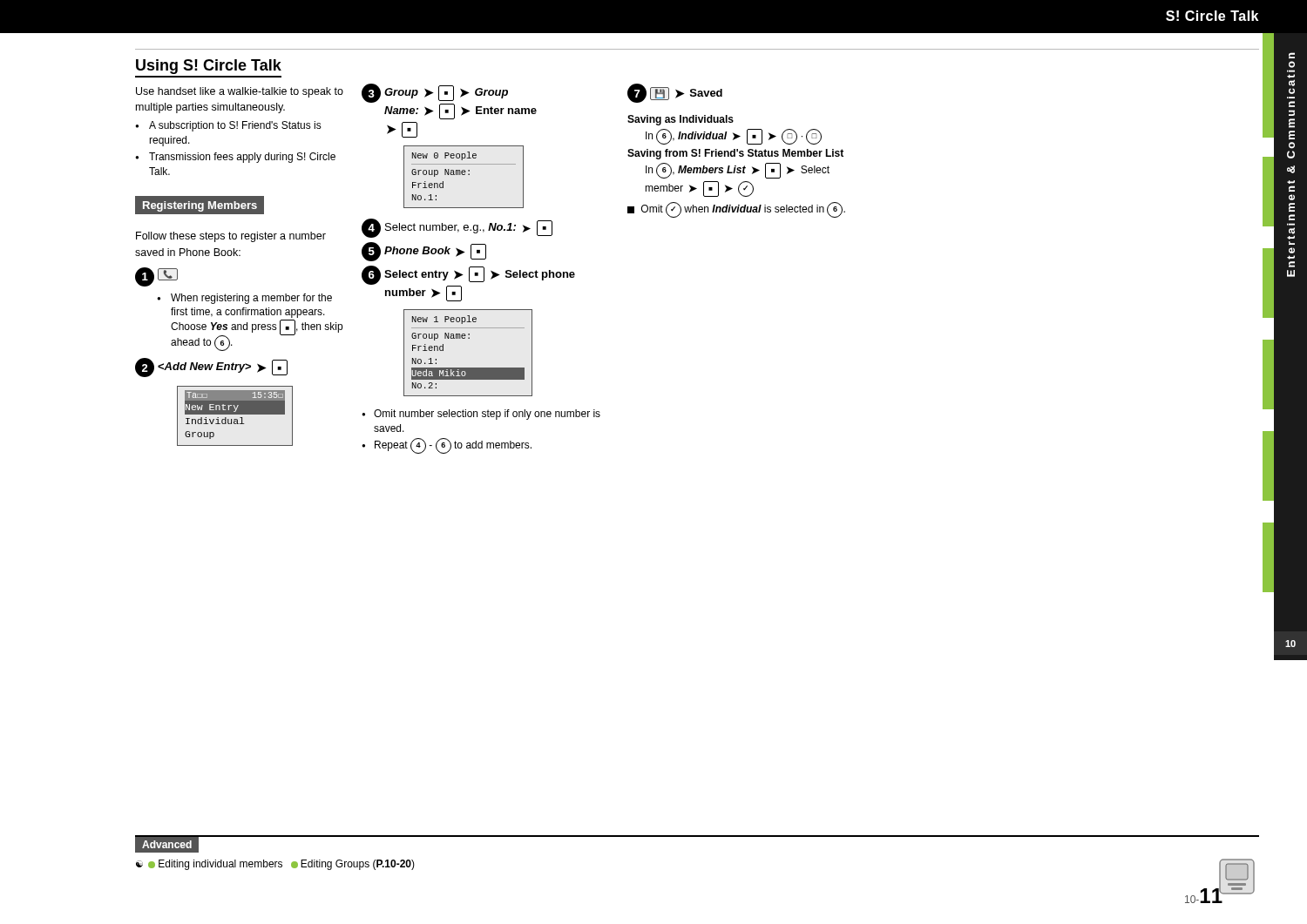Image resolution: width=1307 pixels, height=924 pixels.
Task: Locate the text "Using S! Circle Talk"
Action: [x=208, y=66]
